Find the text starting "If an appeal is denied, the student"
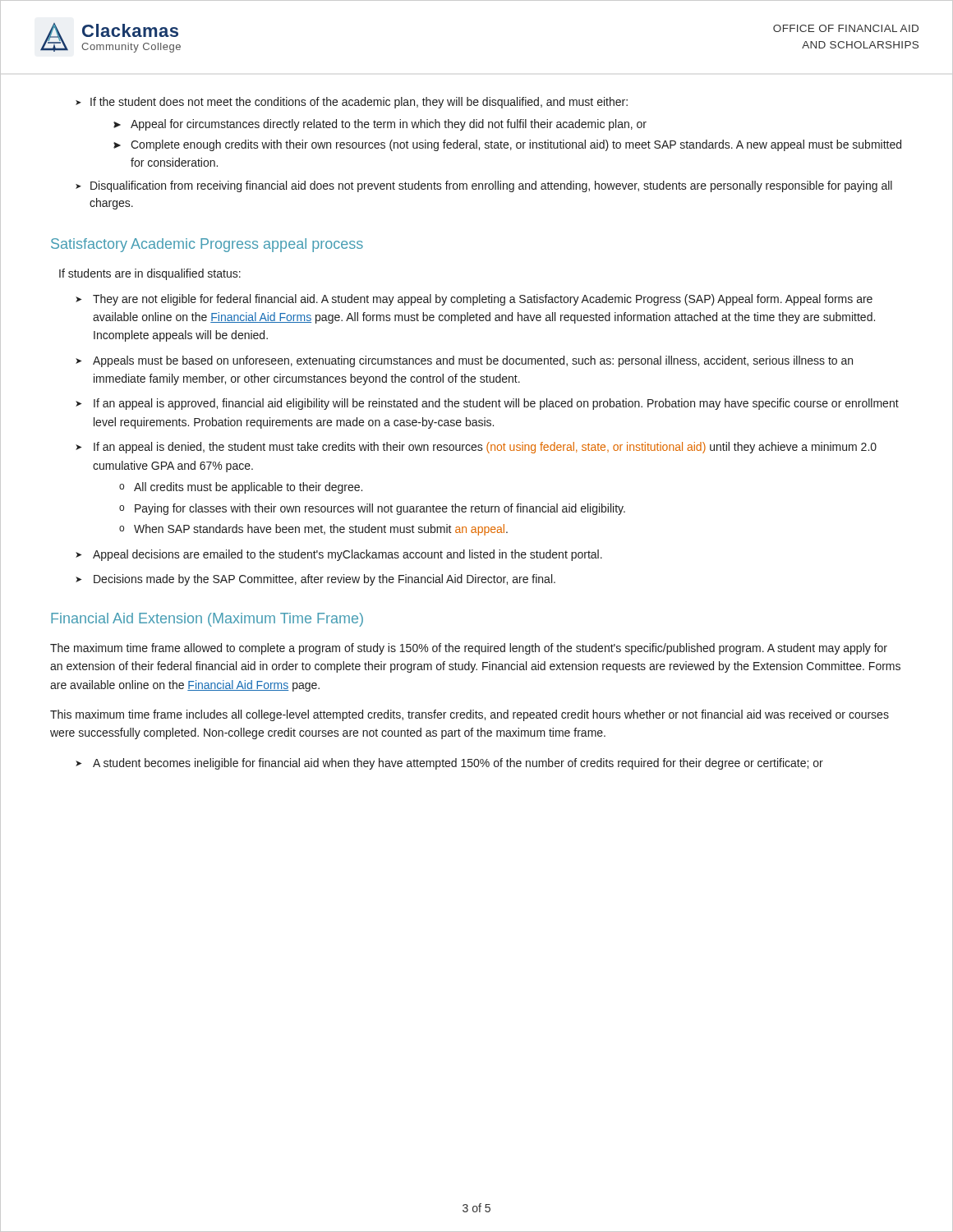This screenshot has width=953, height=1232. (485, 448)
